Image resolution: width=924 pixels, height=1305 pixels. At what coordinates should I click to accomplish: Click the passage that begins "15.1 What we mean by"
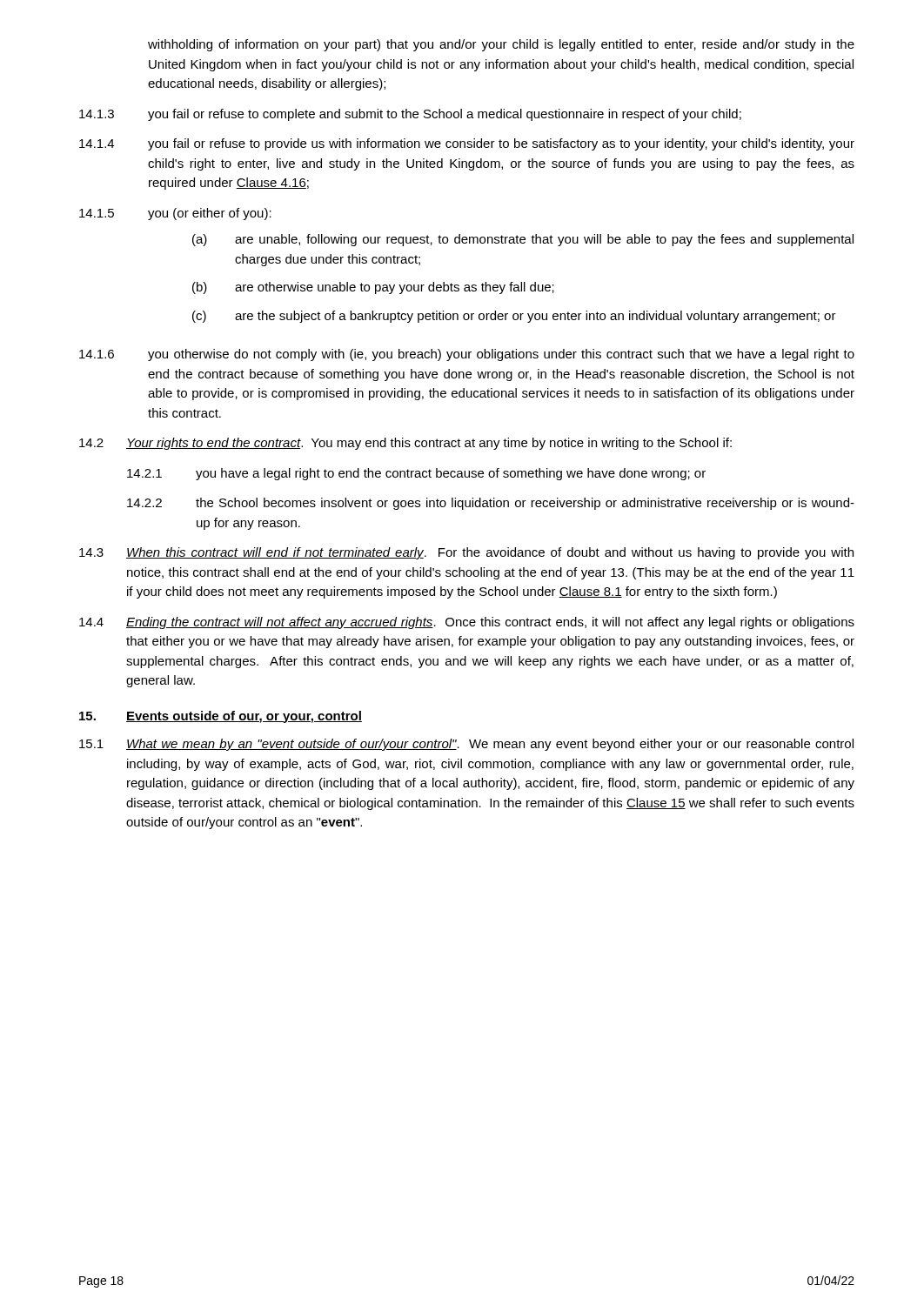click(x=466, y=783)
